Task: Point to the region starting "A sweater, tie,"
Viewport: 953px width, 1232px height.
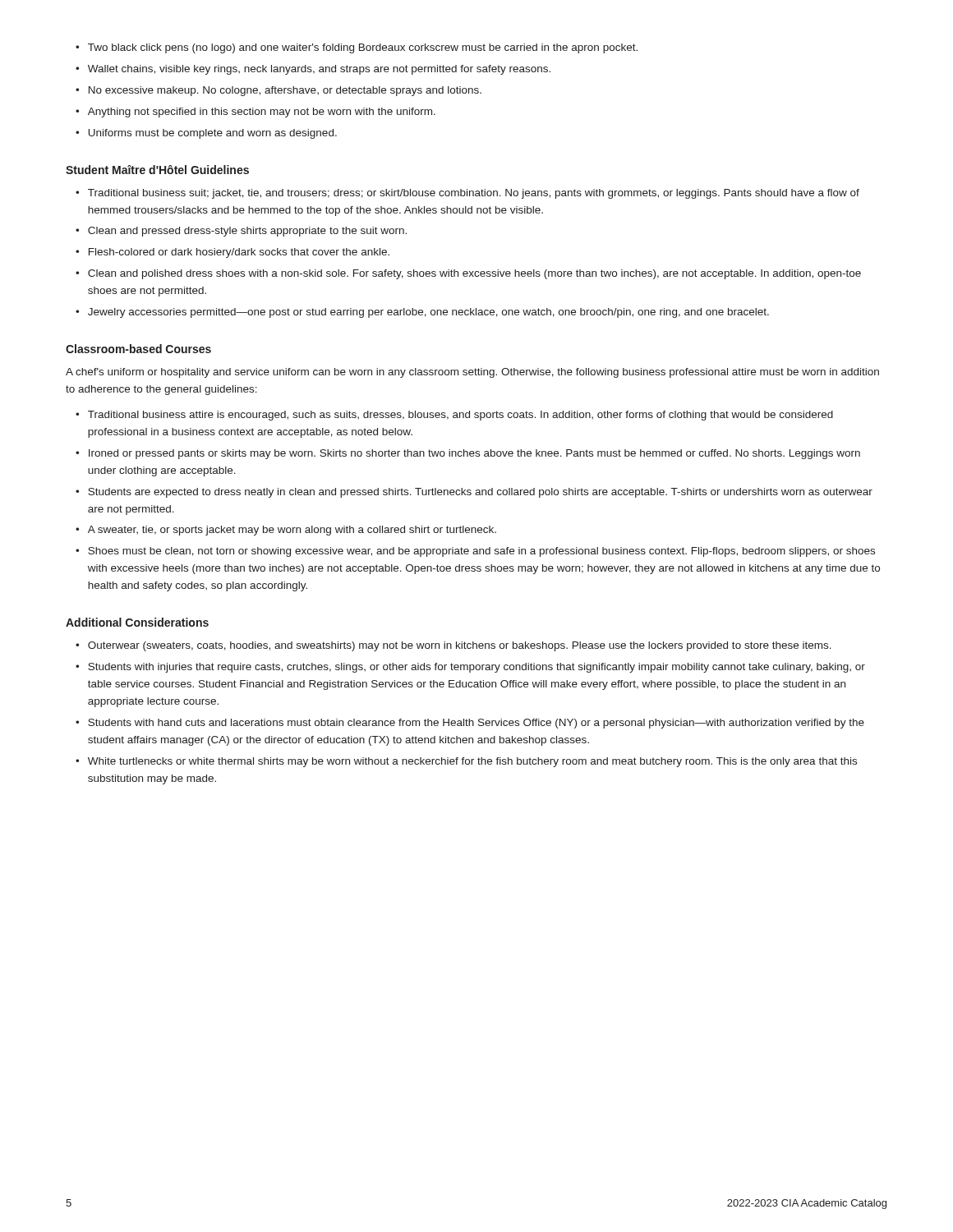Action: click(x=476, y=530)
